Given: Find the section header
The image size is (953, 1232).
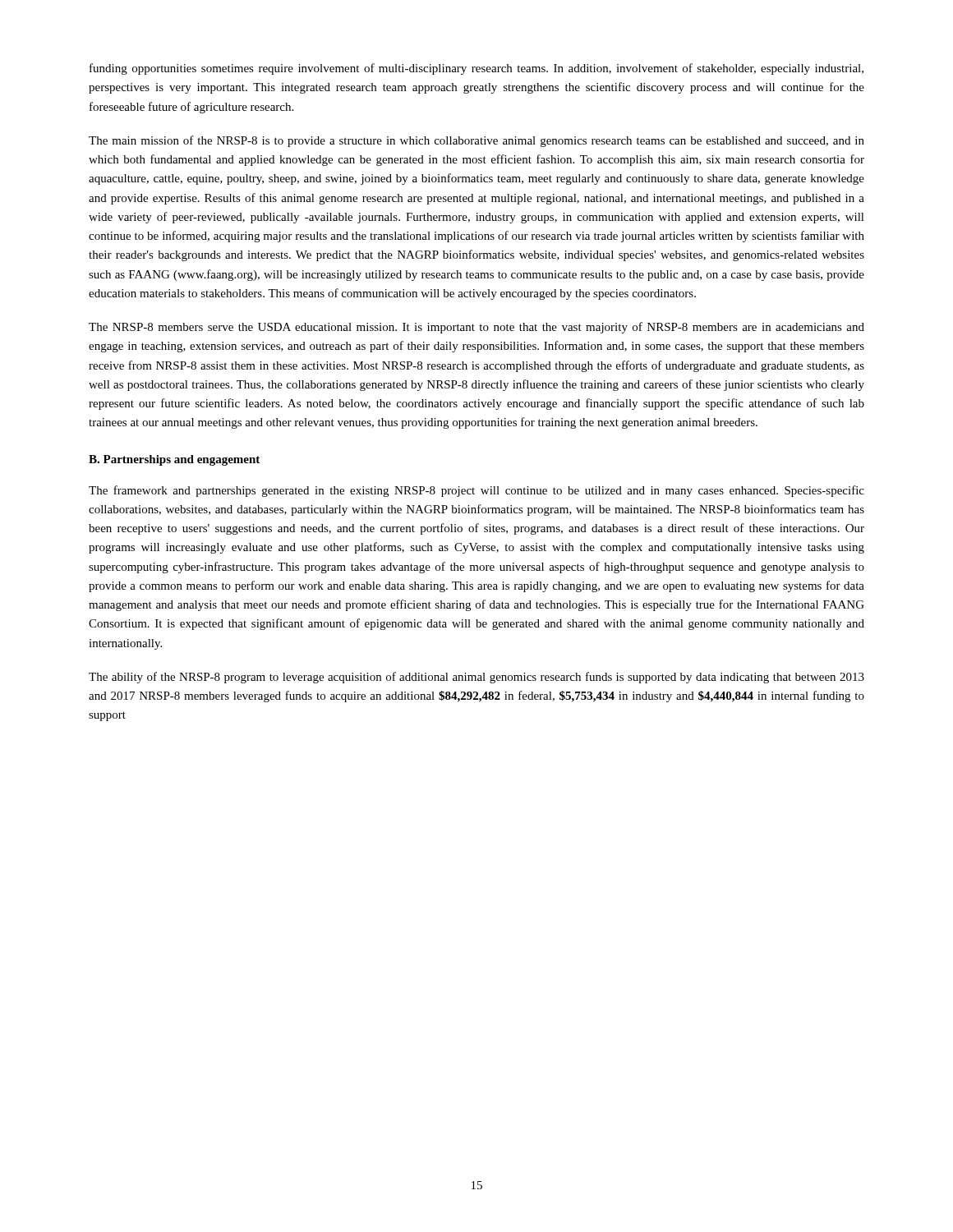Looking at the screenshot, I should [174, 459].
